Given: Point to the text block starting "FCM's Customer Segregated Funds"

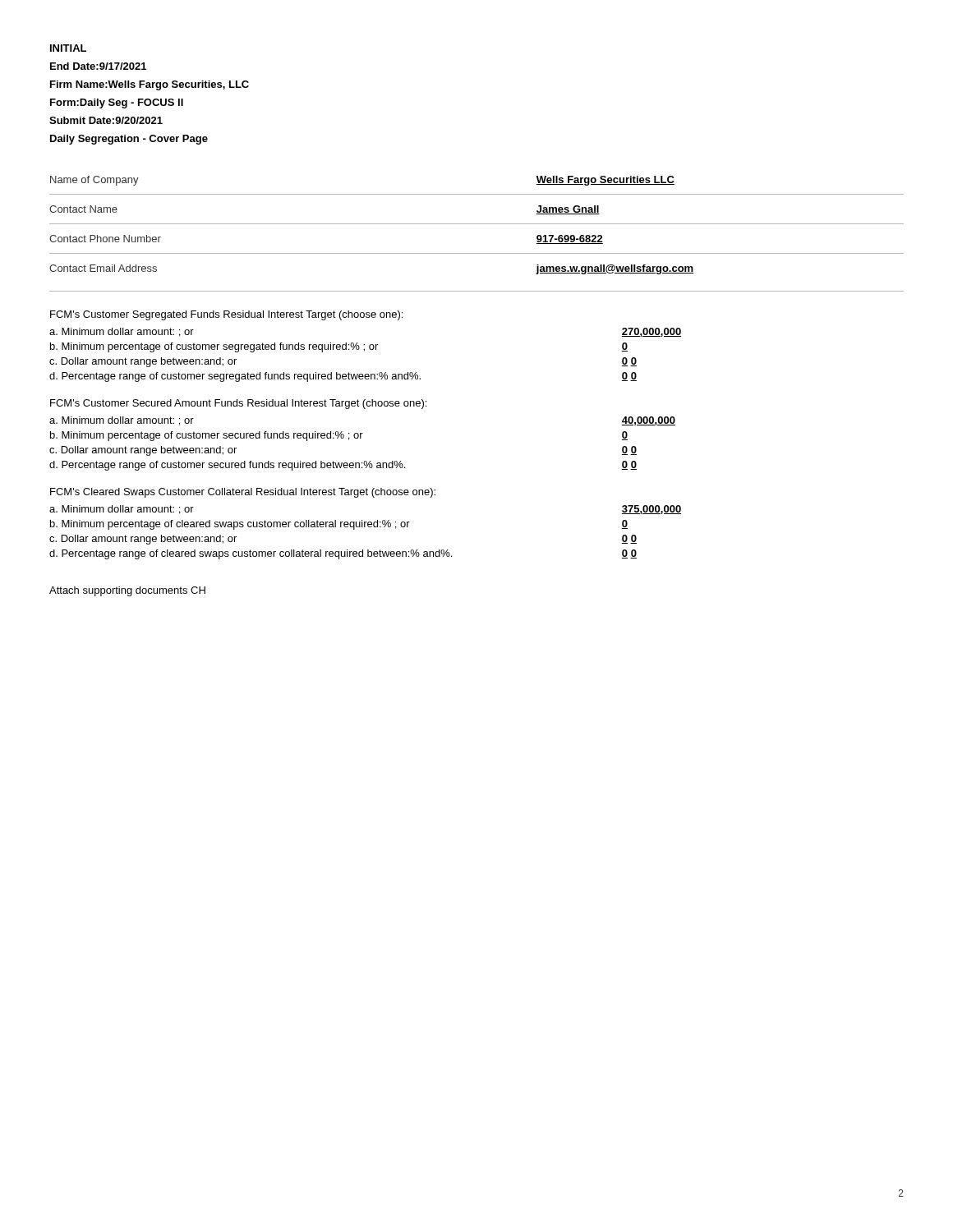Looking at the screenshot, I should click(226, 315).
